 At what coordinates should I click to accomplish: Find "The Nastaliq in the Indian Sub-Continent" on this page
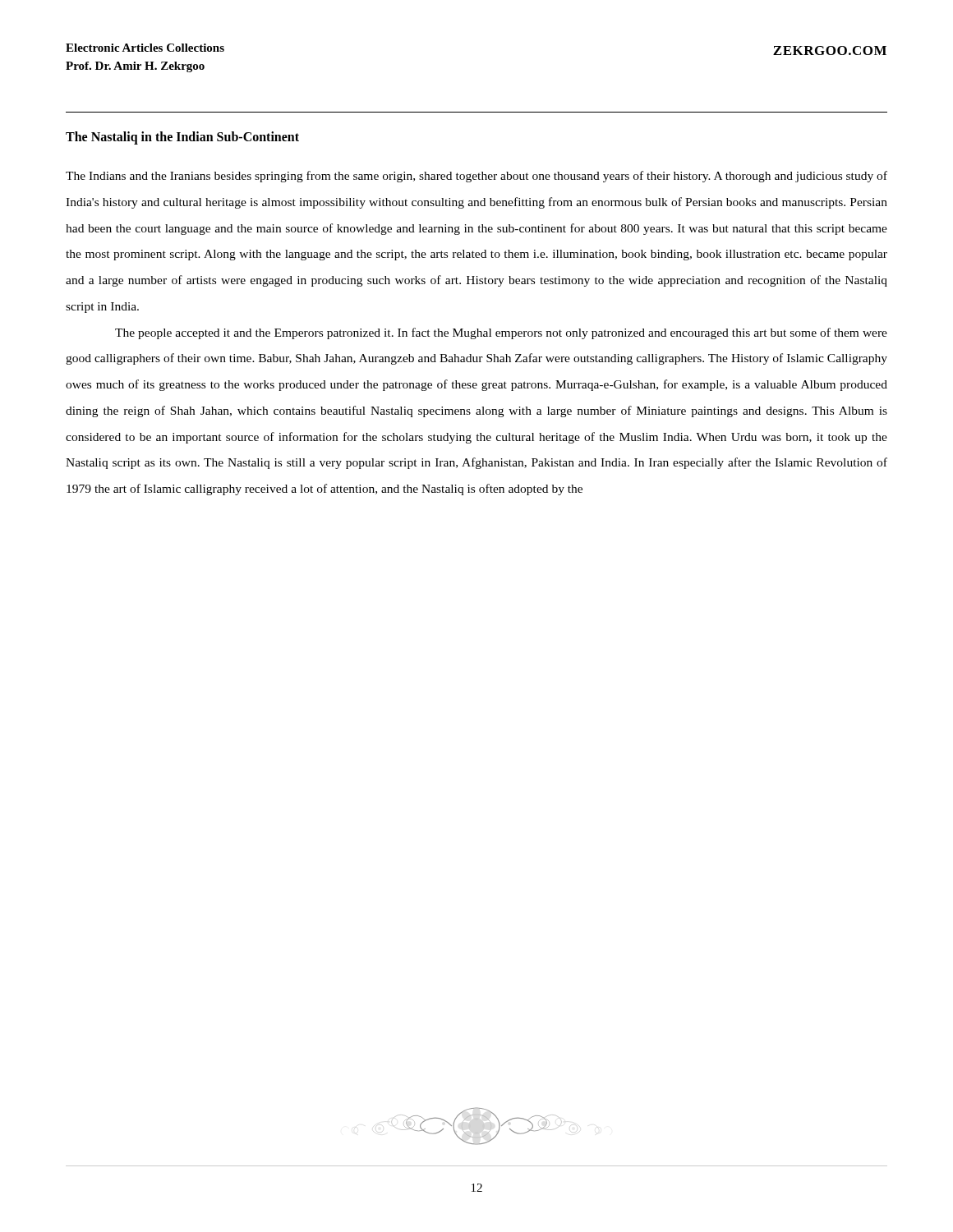[182, 137]
